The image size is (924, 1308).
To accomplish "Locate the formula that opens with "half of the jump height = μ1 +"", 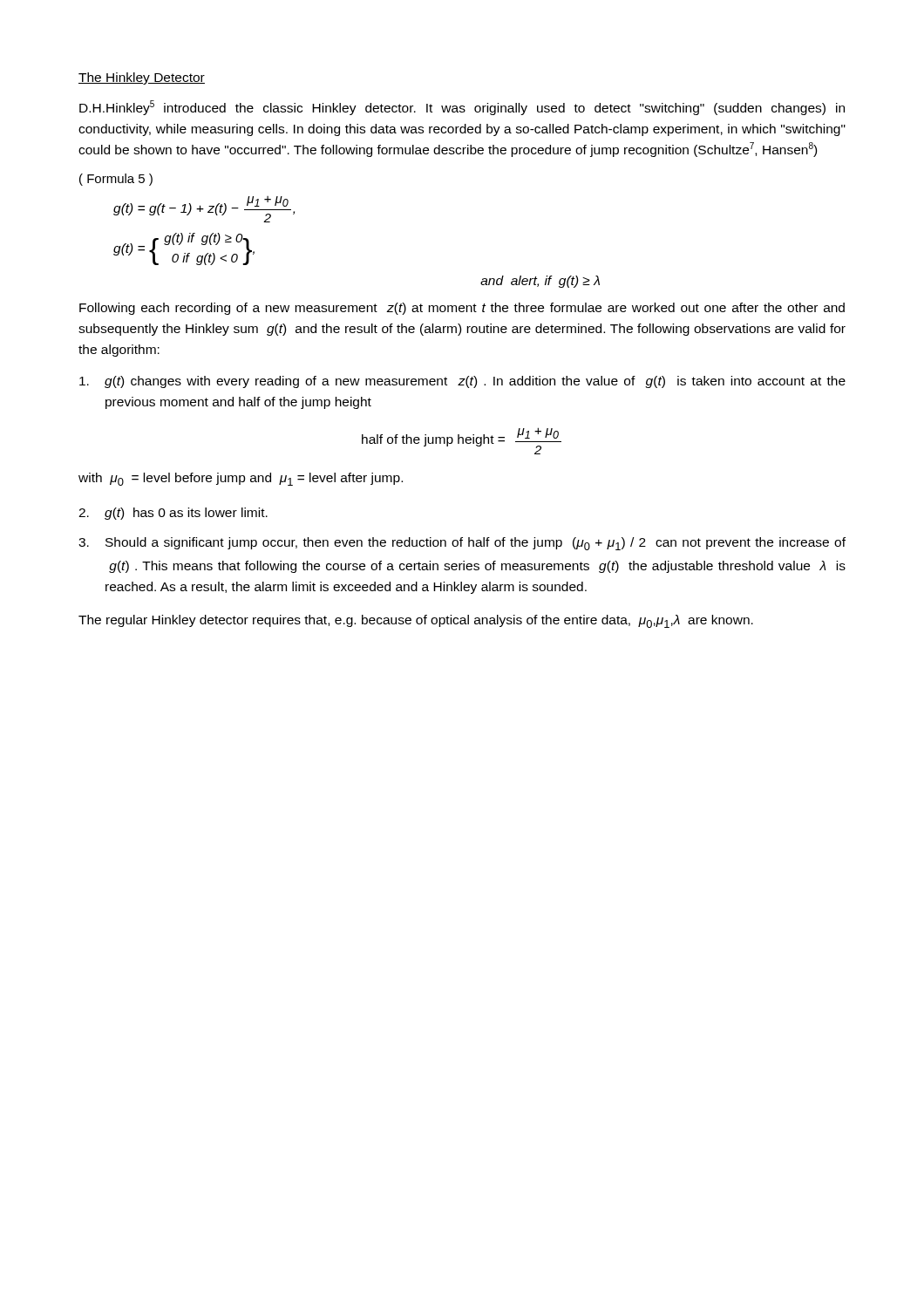I will 462,440.
